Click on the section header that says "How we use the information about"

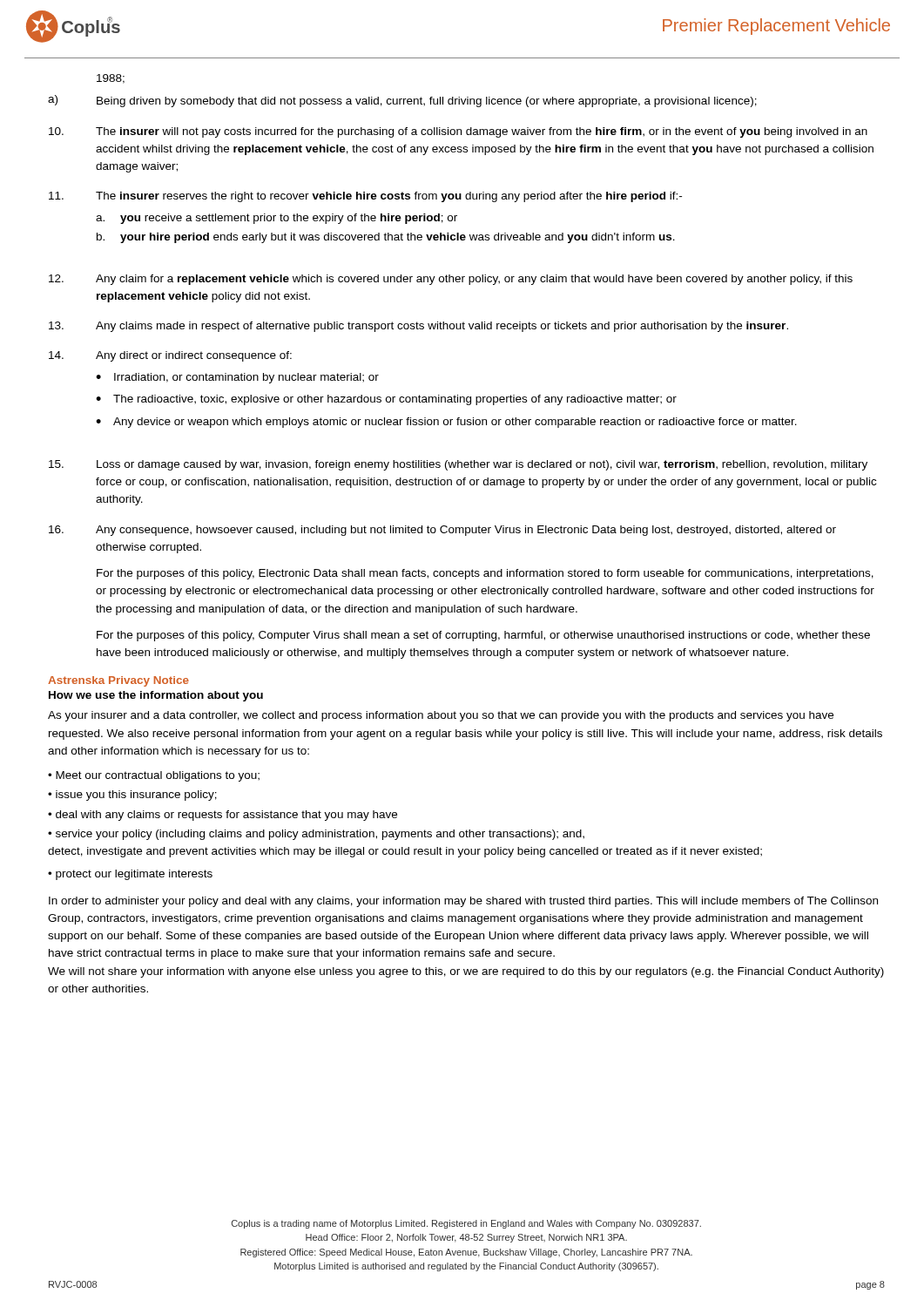coord(156,695)
